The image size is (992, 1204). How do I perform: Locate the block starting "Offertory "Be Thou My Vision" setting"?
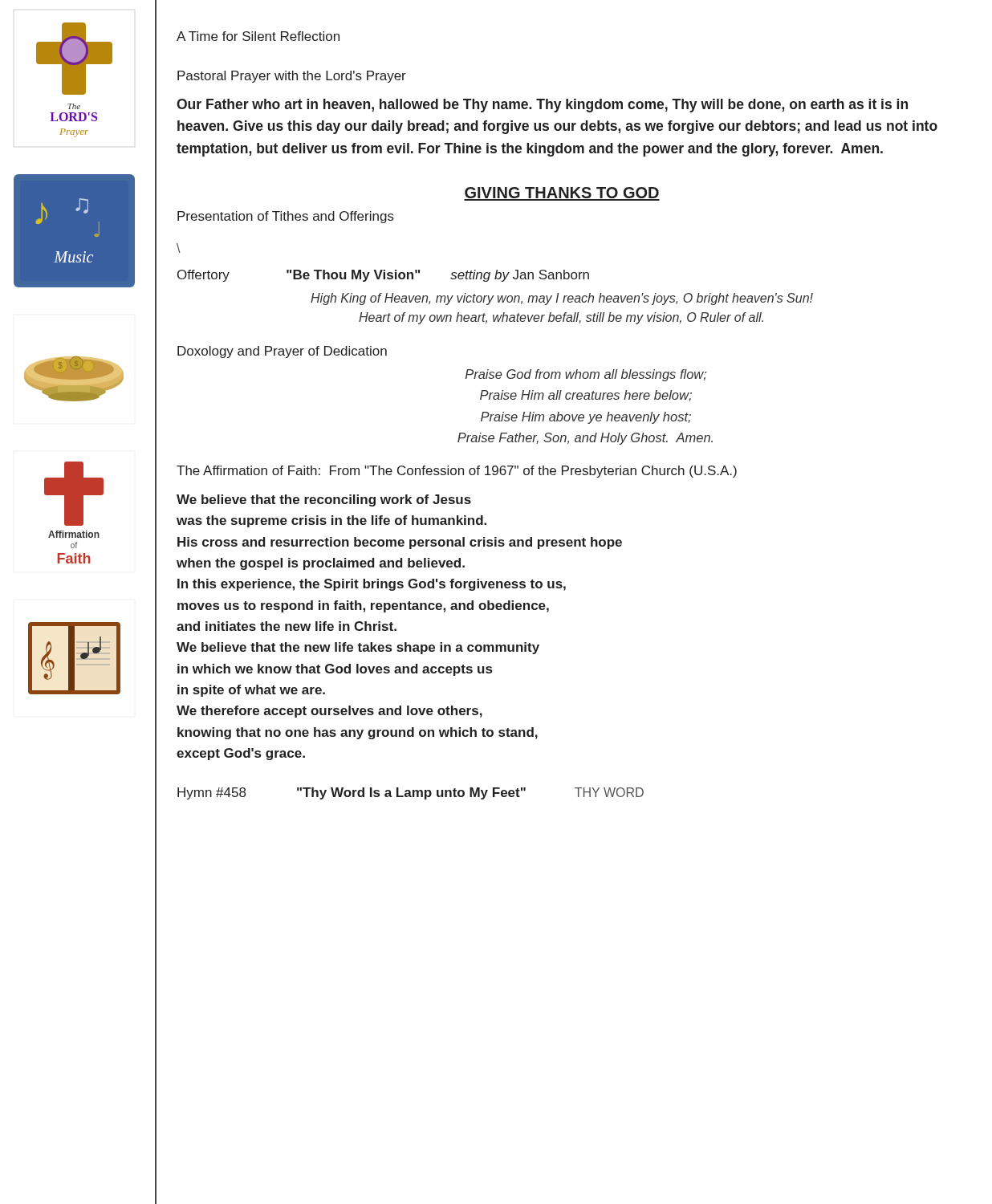pos(562,297)
